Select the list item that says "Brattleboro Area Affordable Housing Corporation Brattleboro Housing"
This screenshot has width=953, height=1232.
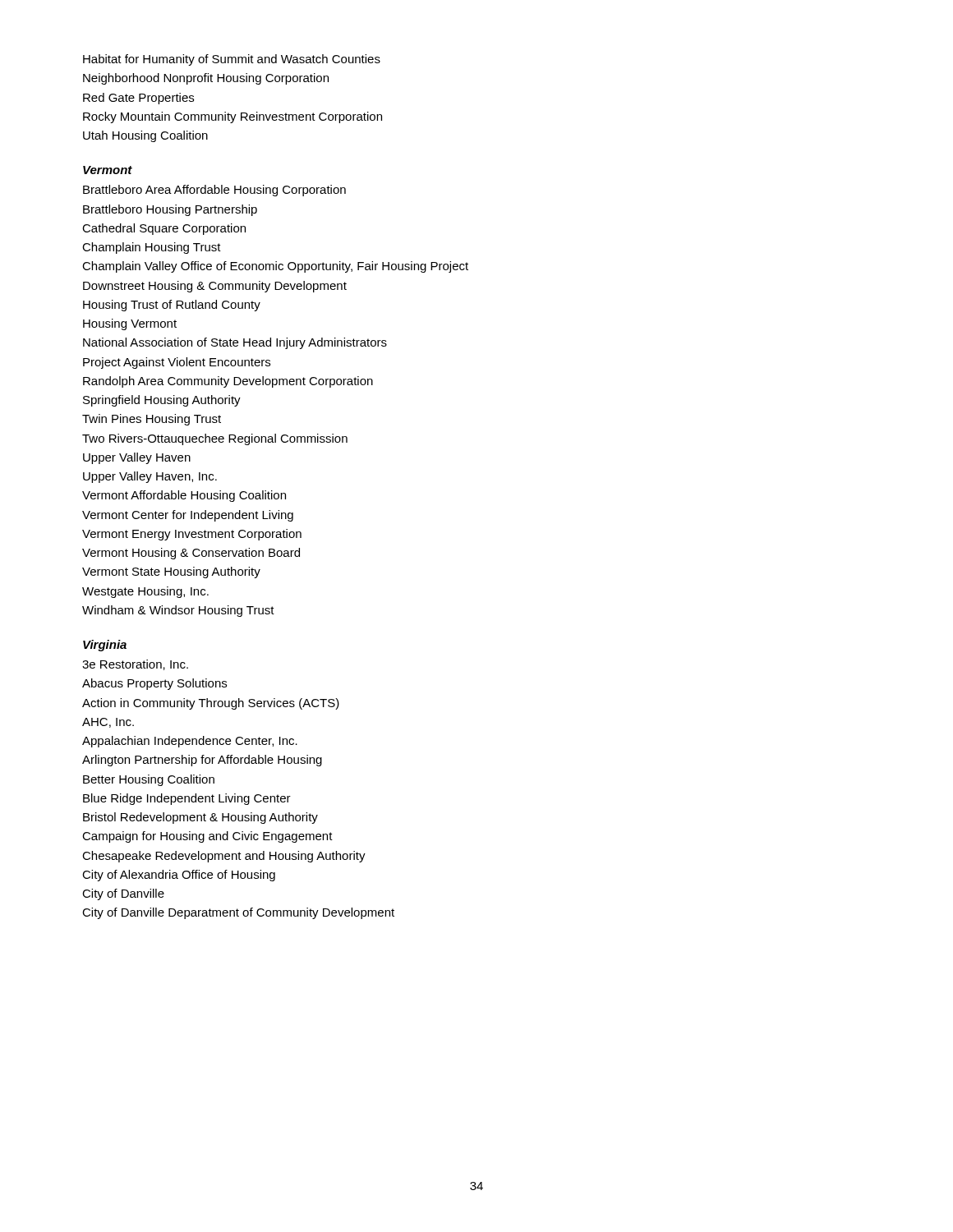pos(214,191)
